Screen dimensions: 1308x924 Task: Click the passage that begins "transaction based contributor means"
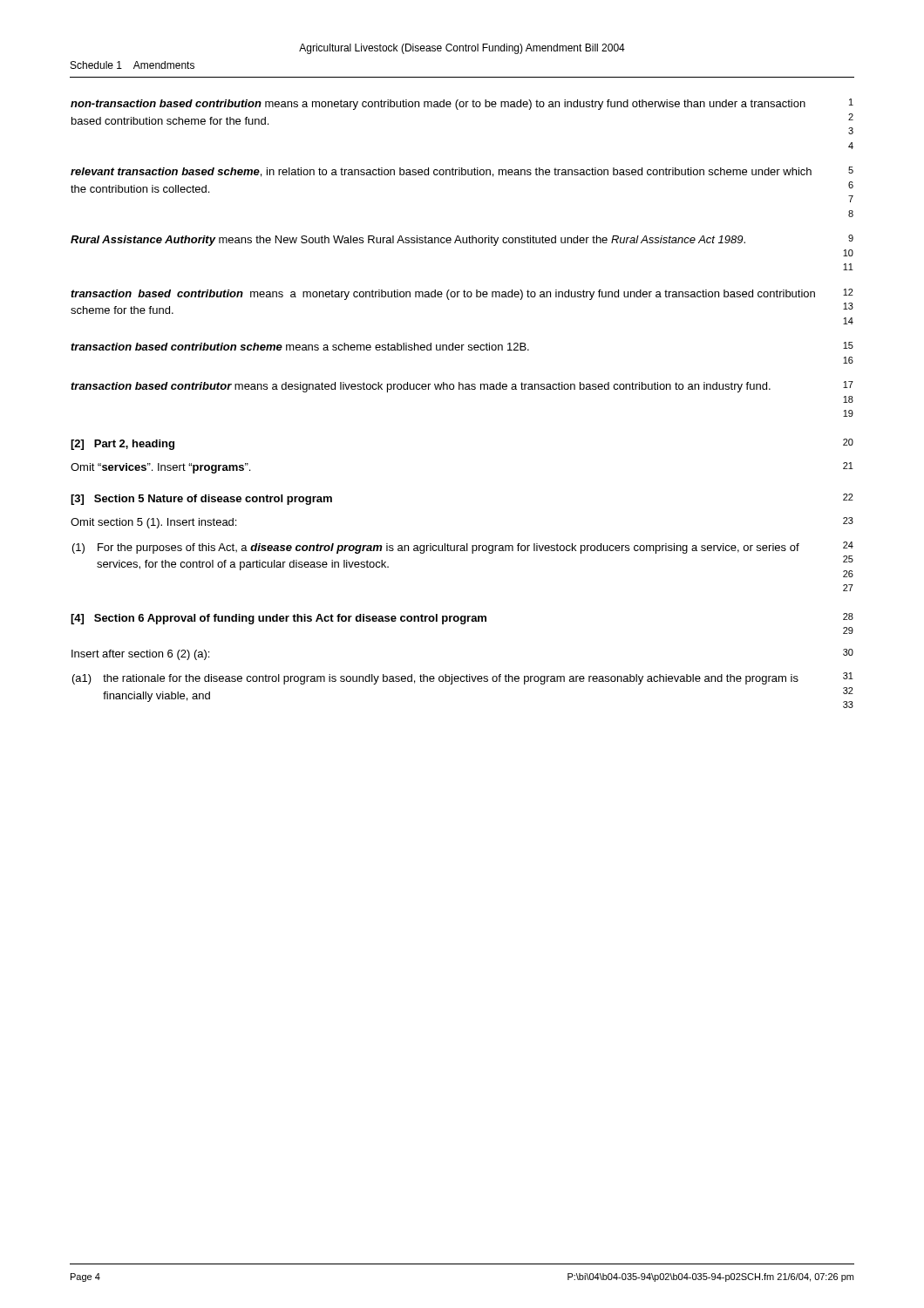[x=462, y=399]
